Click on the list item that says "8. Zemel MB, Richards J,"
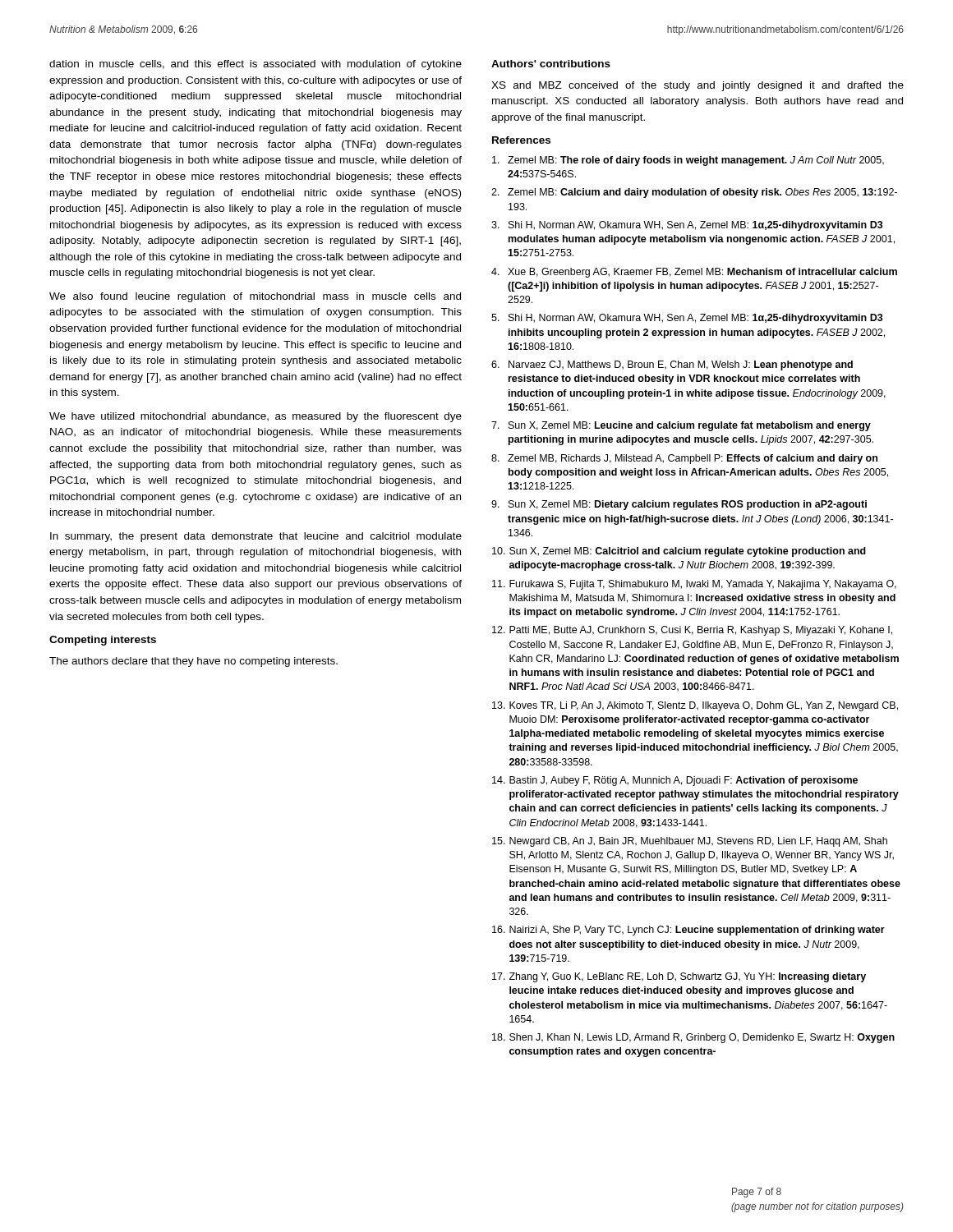This screenshot has height=1232, width=953. pos(698,473)
